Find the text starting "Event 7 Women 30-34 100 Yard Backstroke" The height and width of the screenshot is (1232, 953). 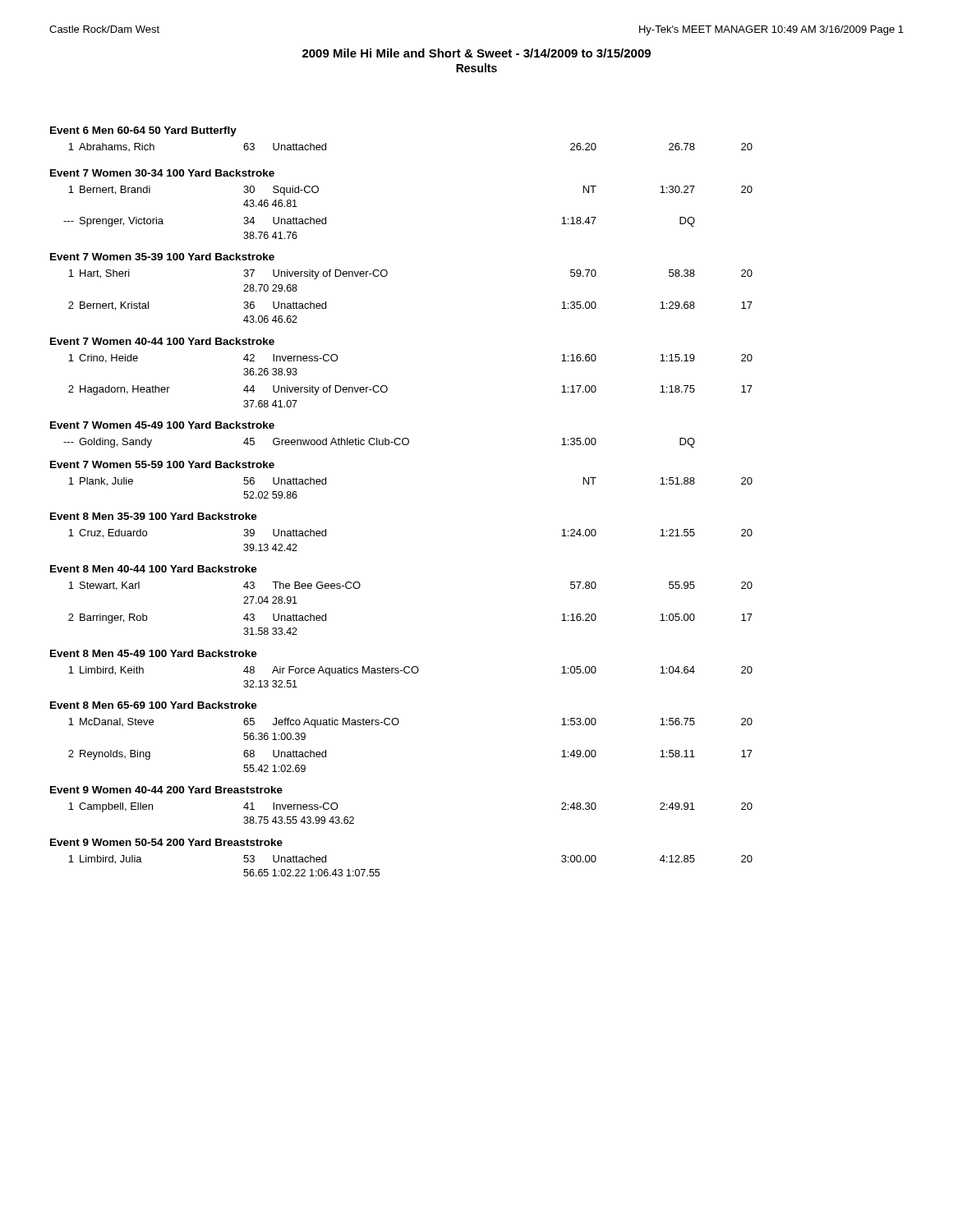[x=162, y=172]
